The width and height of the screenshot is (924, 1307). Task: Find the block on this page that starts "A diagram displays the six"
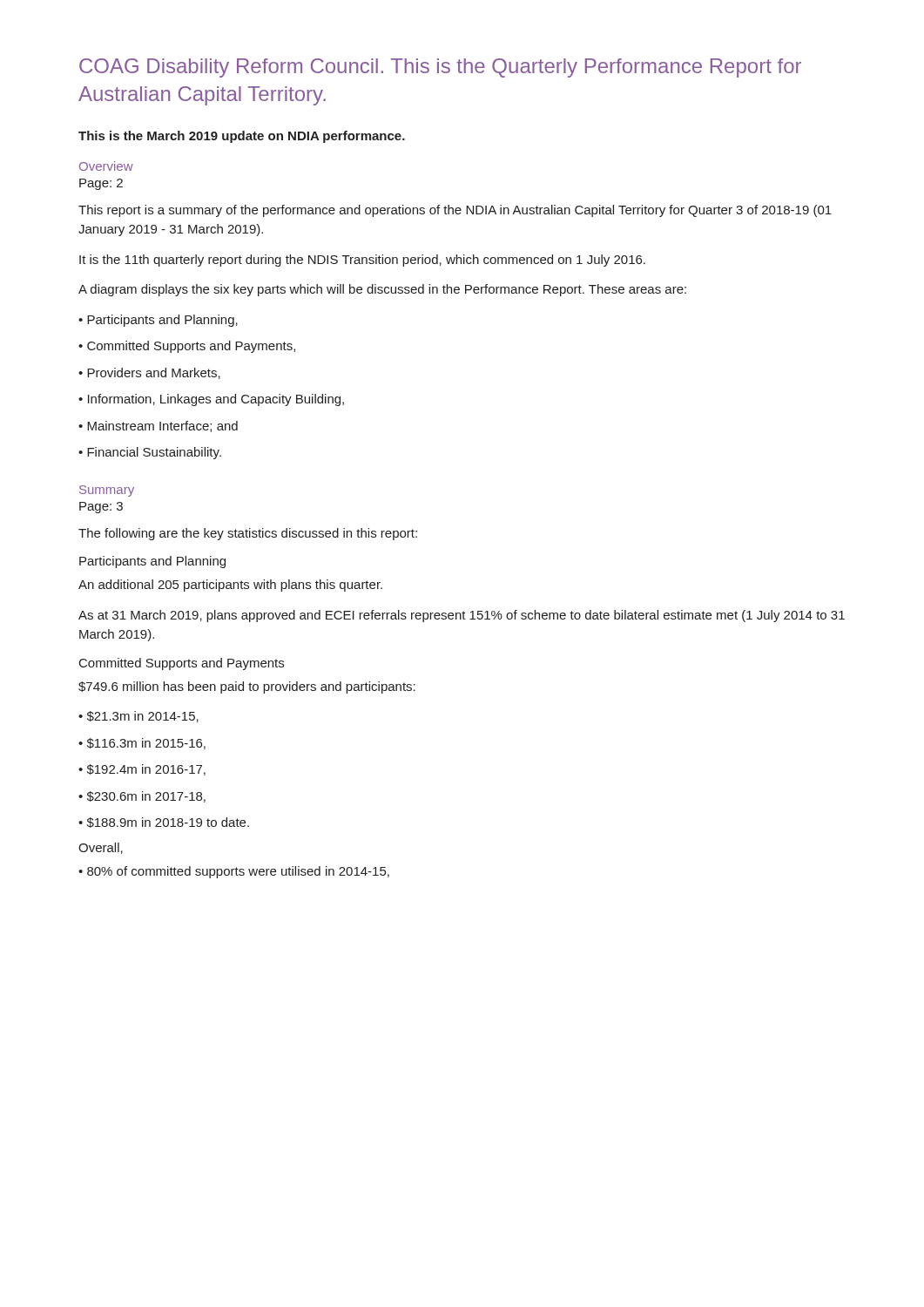383,289
